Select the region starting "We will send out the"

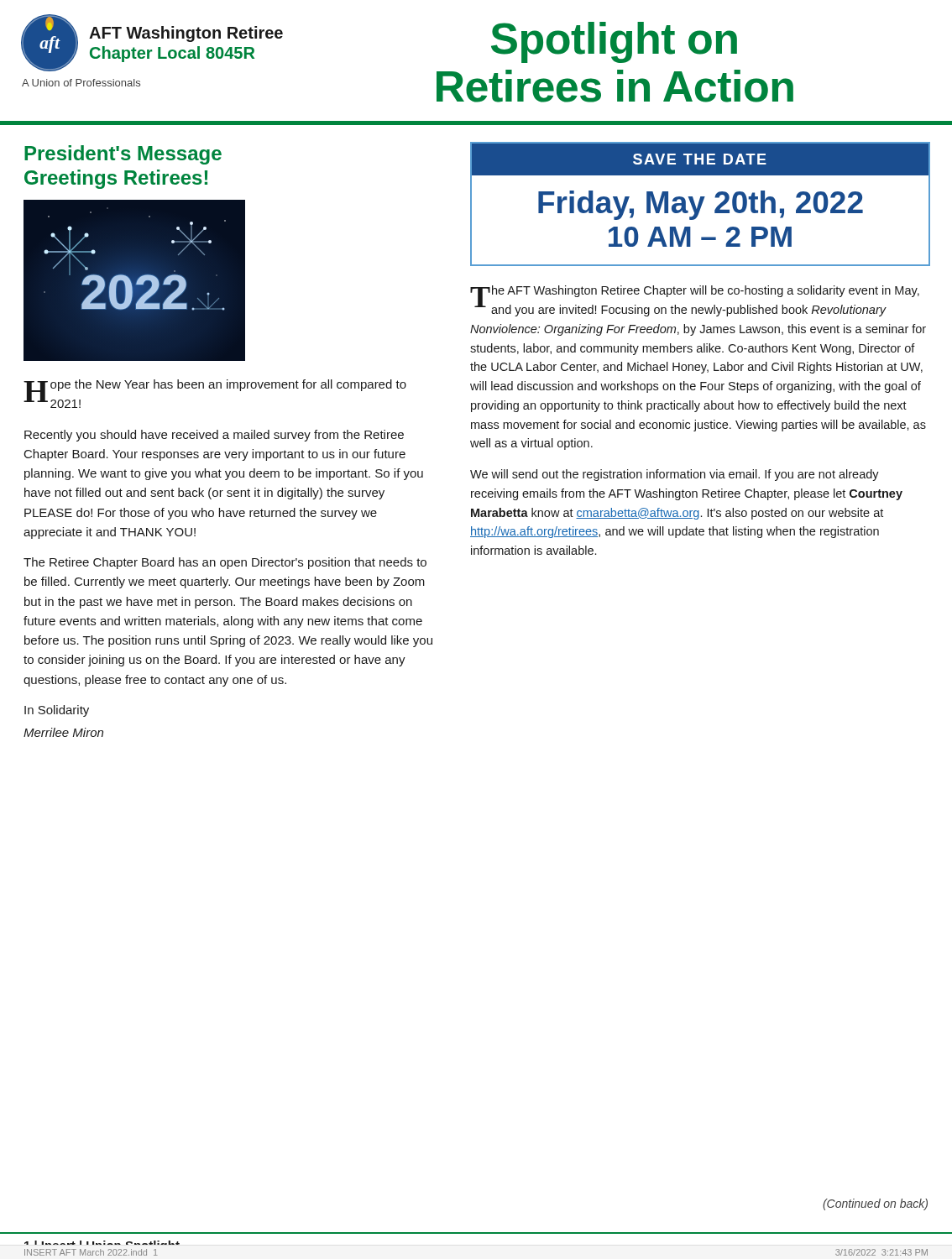(686, 512)
